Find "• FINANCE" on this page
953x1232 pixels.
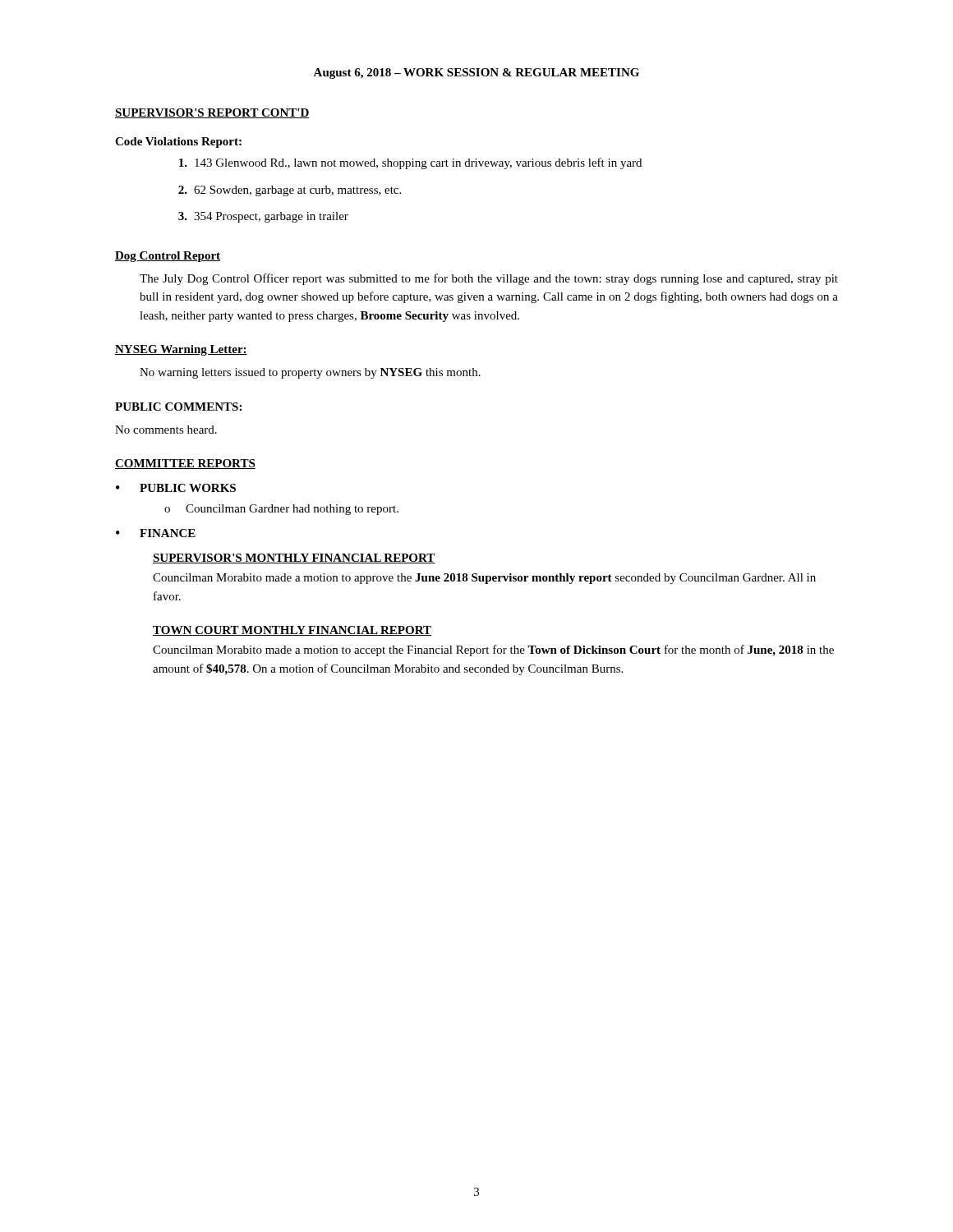[x=155, y=534]
